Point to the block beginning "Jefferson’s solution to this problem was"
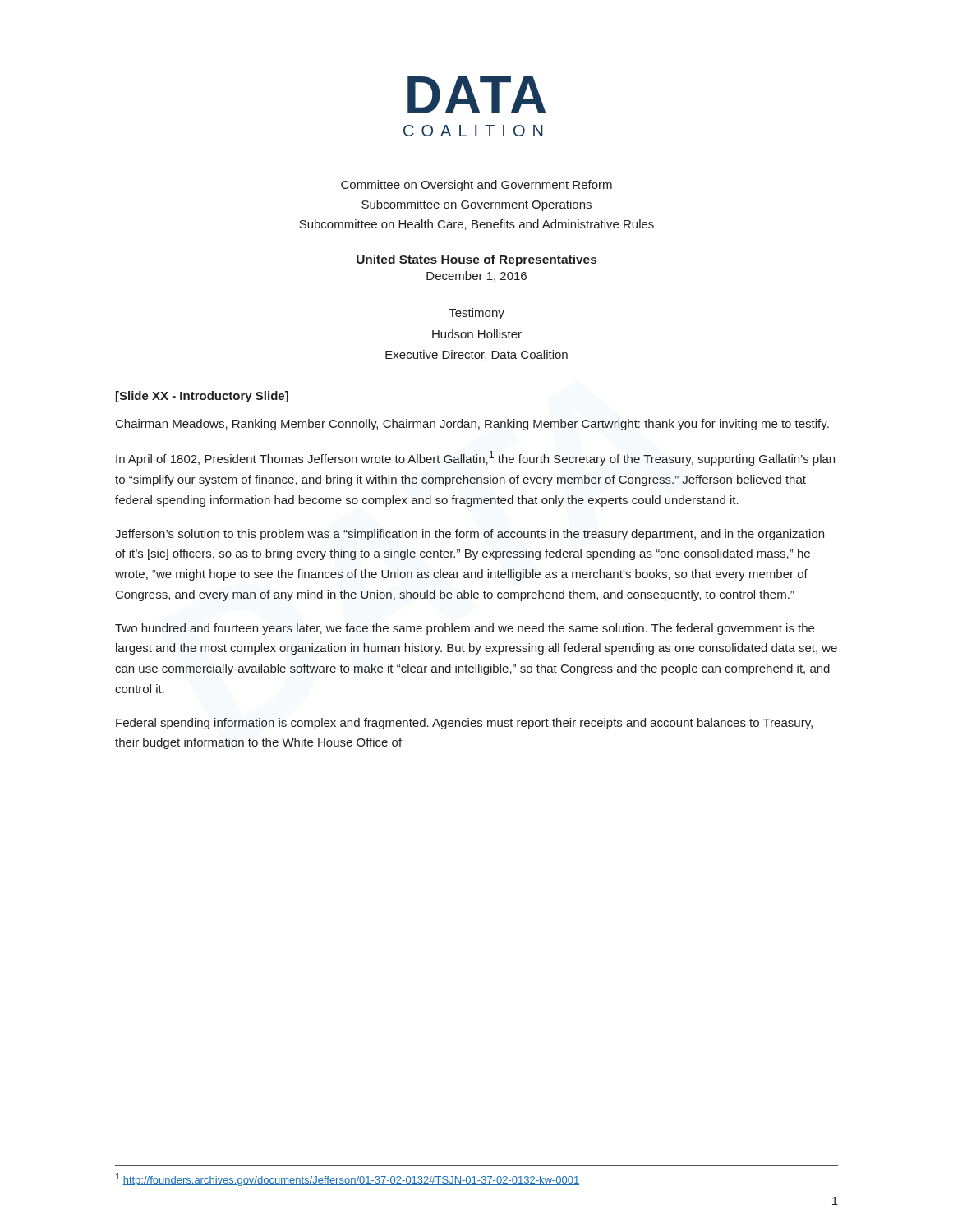The width and height of the screenshot is (953, 1232). click(x=470, y=564)
